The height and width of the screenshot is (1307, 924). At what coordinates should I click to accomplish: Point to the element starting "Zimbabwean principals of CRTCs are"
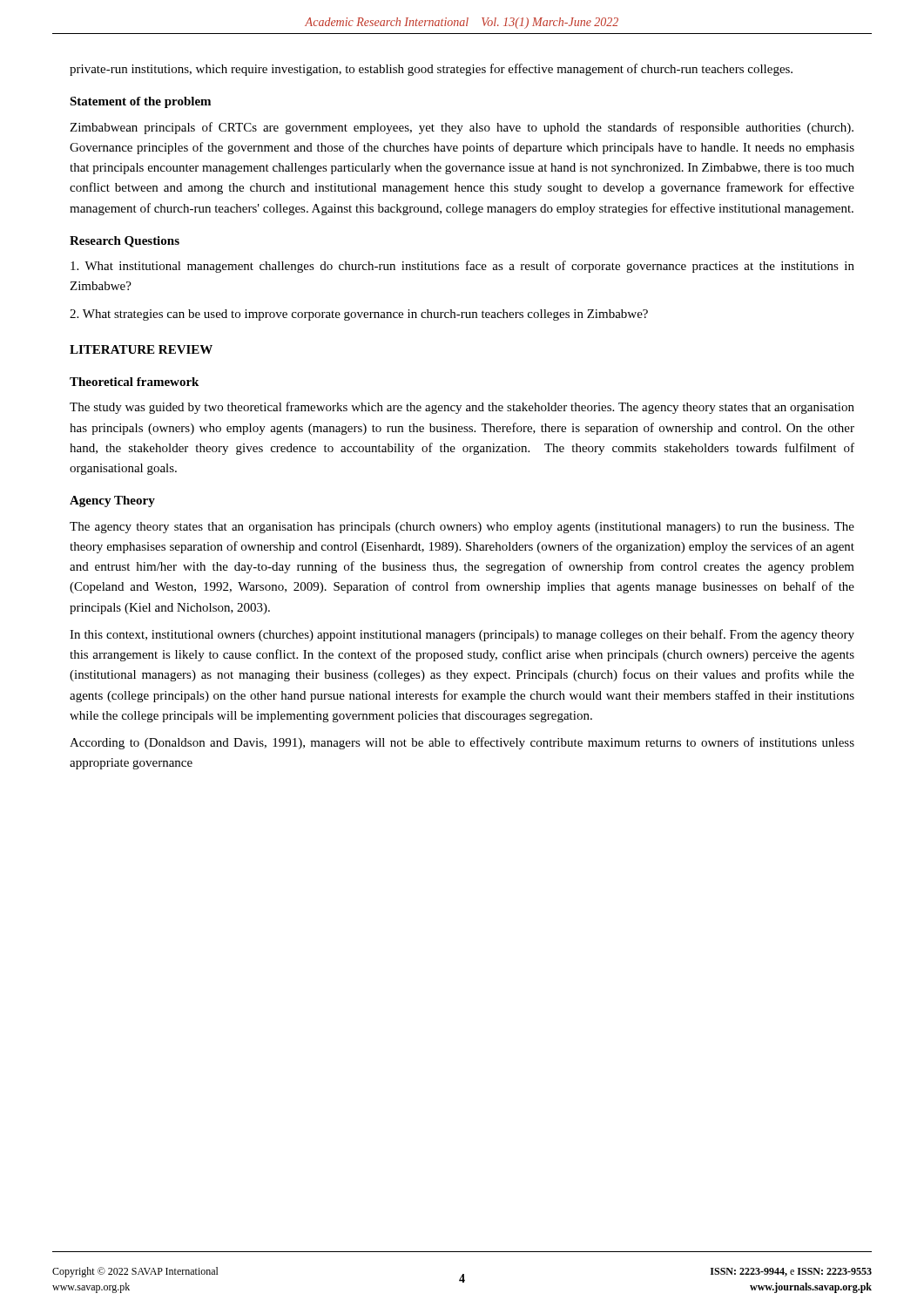462,168
